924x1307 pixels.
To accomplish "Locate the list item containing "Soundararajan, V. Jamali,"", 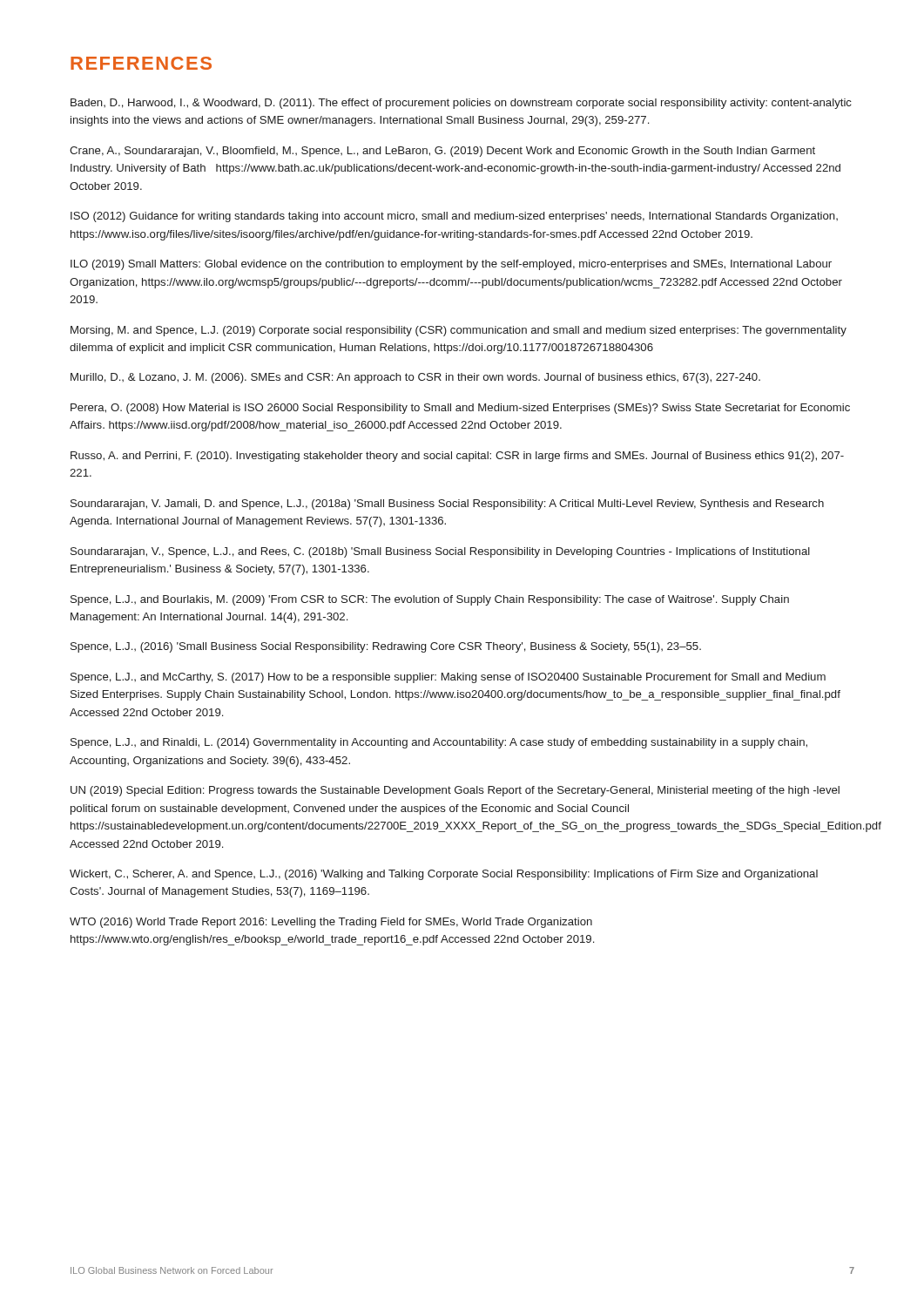I will 447,512.
